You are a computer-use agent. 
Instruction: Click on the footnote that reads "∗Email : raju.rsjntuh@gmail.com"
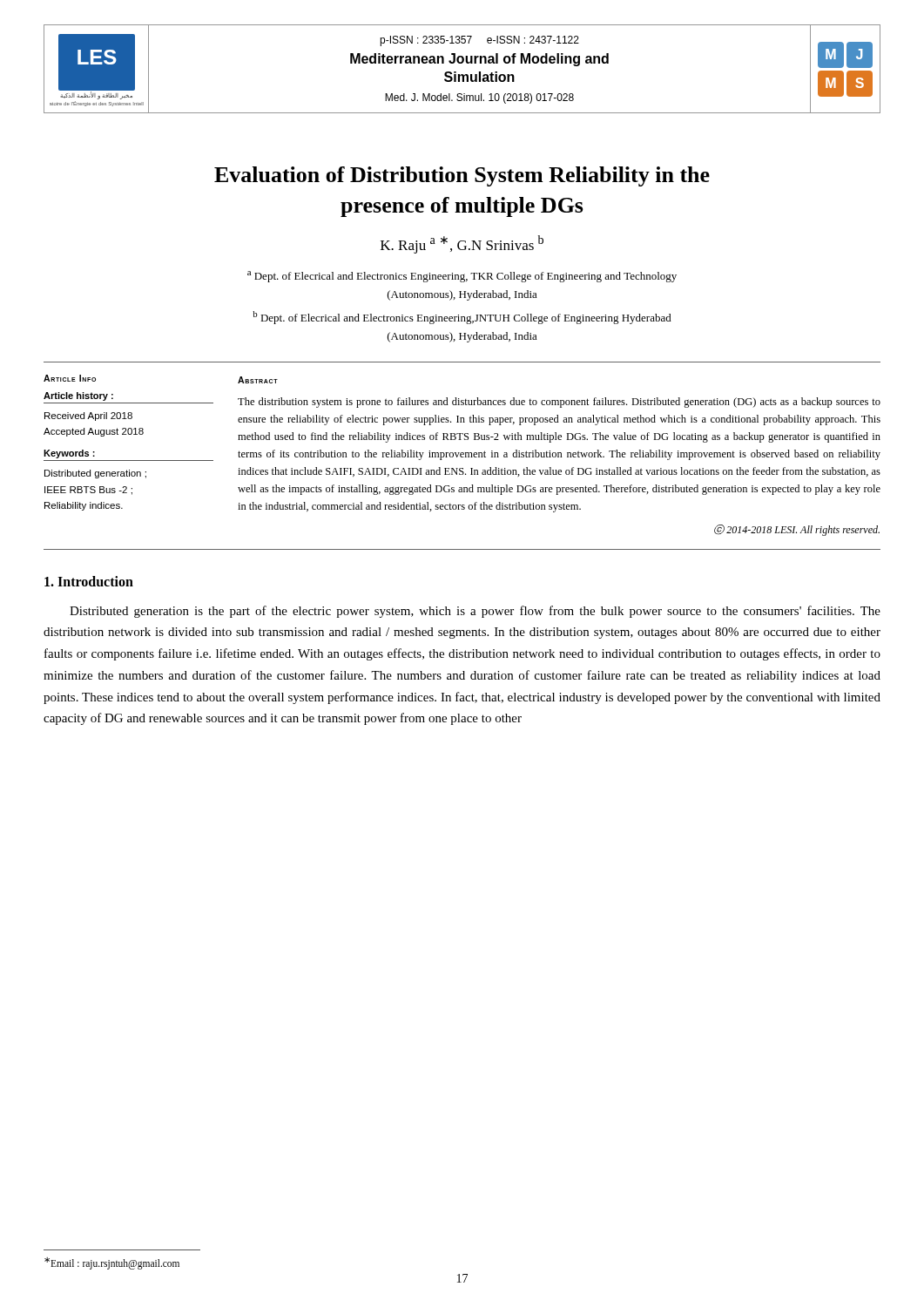112,1263
